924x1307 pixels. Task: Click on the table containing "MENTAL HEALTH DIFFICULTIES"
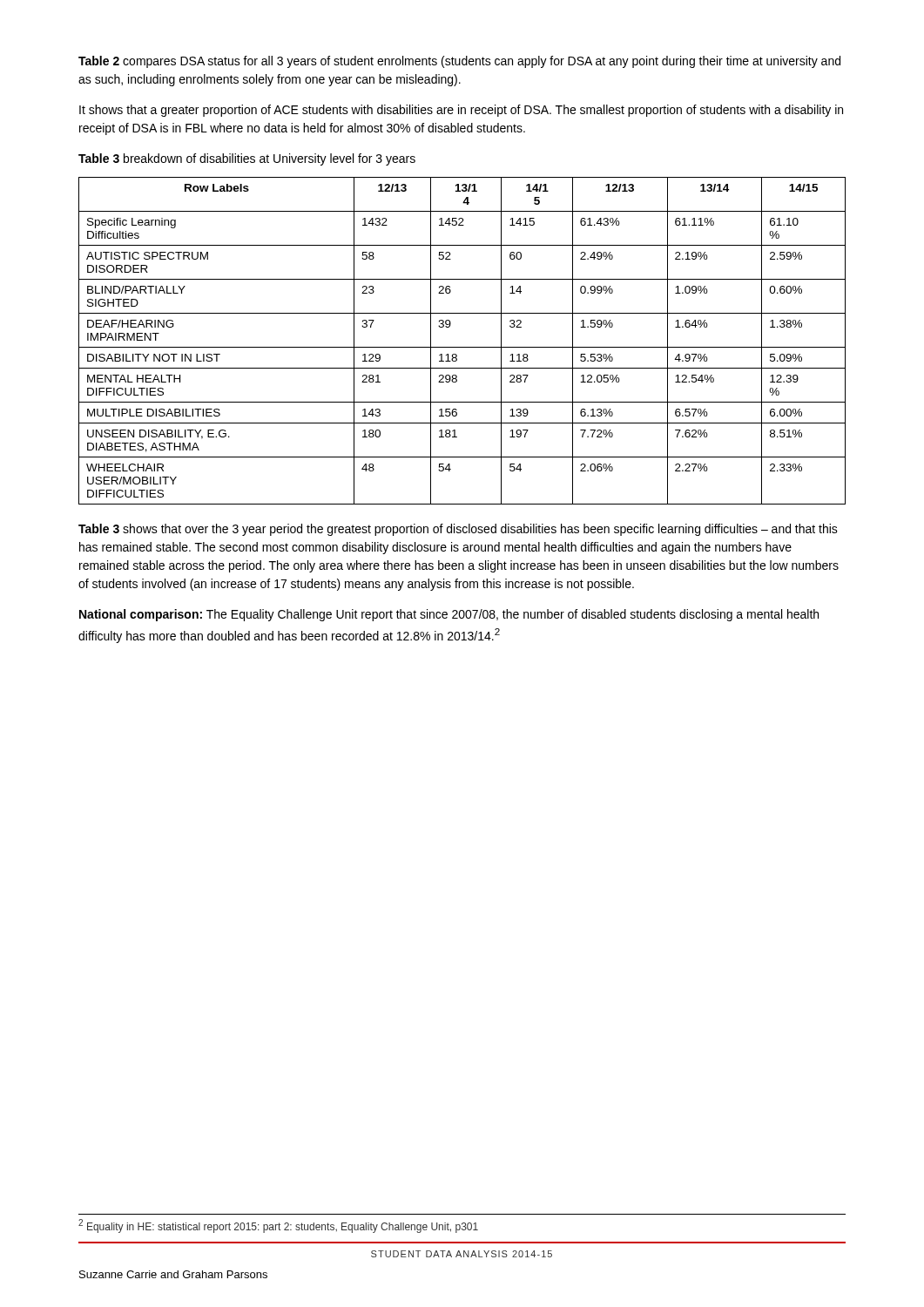462,341
